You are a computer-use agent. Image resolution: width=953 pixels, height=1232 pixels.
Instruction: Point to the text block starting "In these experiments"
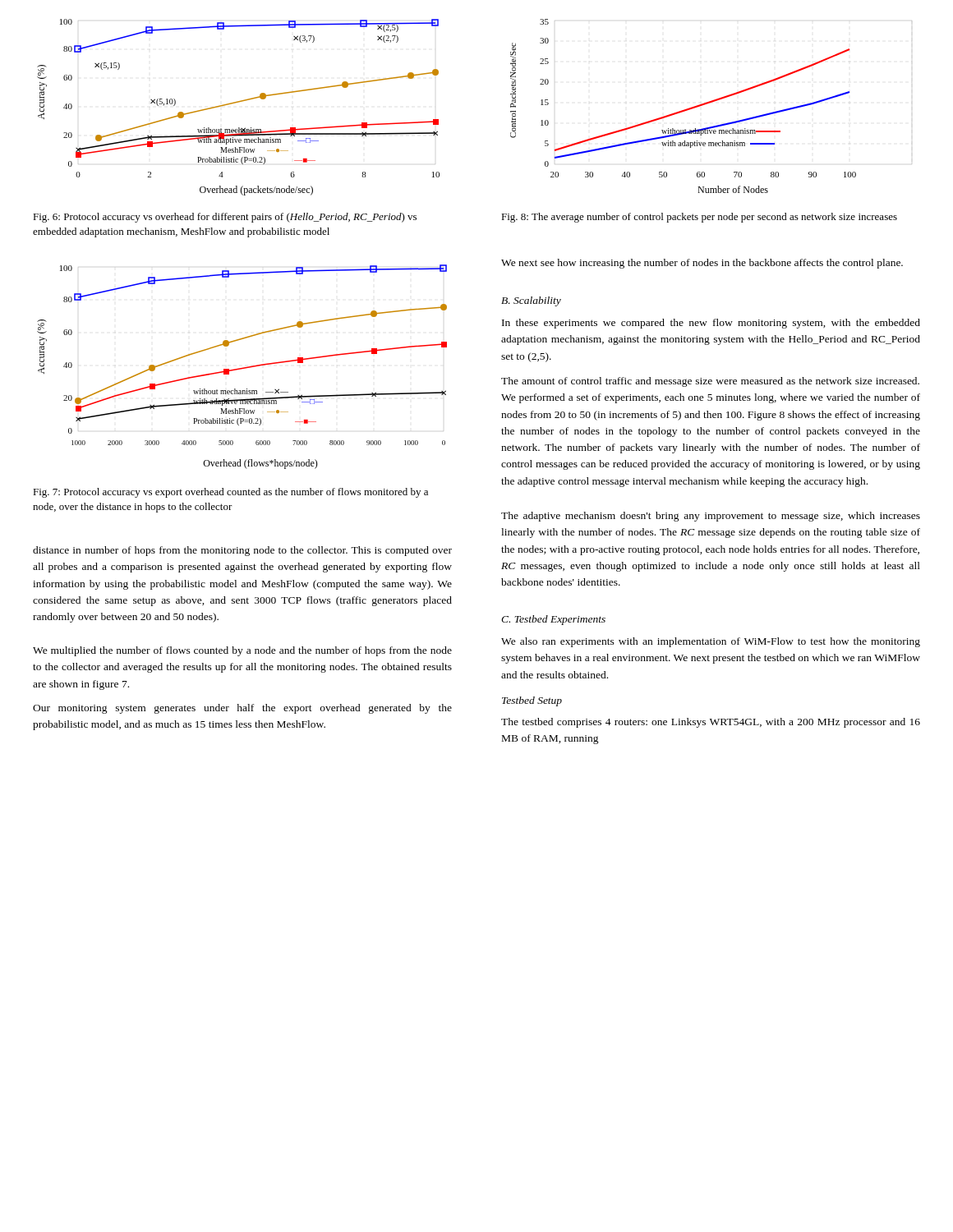(x=711, y=339)
